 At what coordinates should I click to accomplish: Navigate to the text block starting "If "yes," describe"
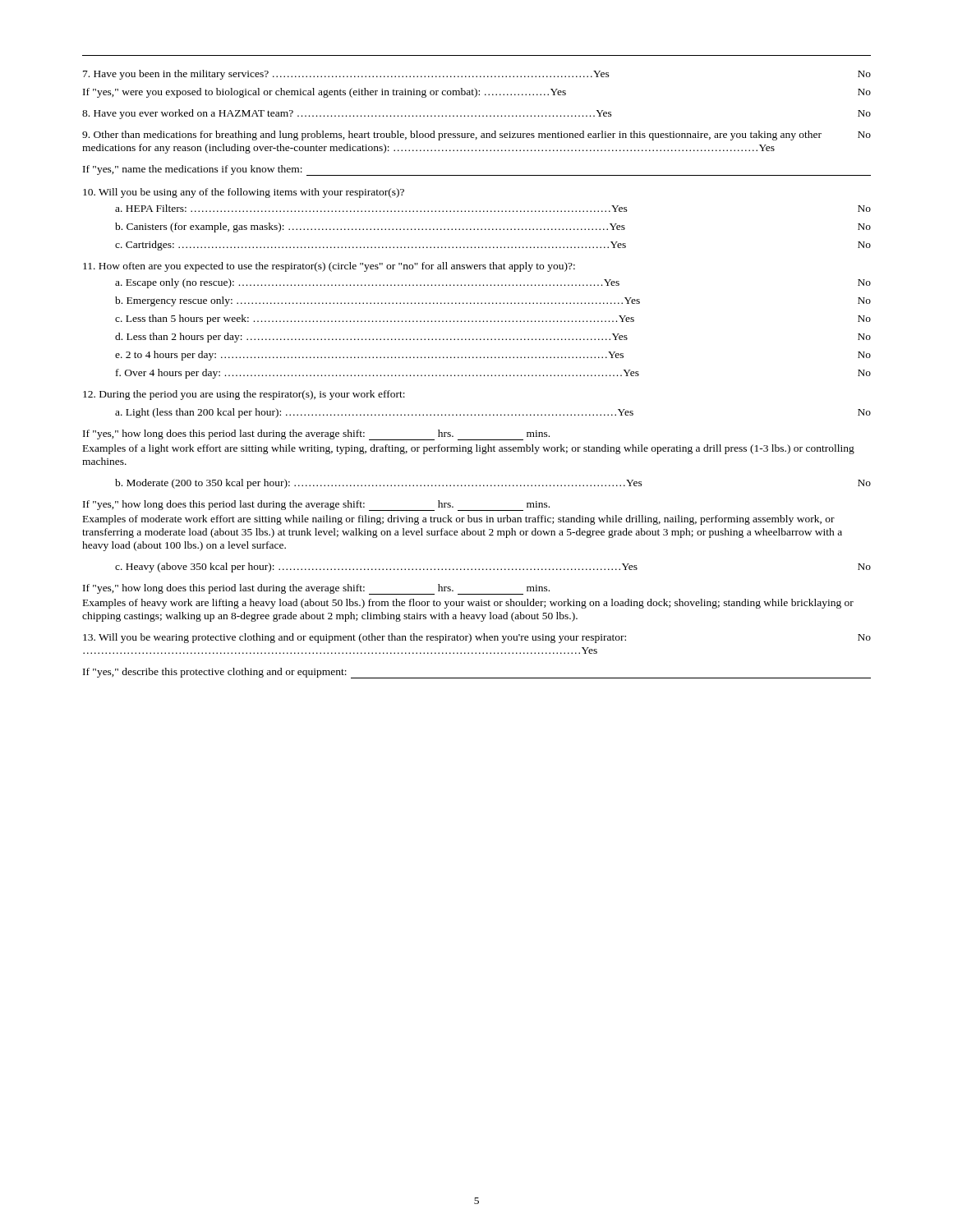pyautogui.click(x=476, y=672)
